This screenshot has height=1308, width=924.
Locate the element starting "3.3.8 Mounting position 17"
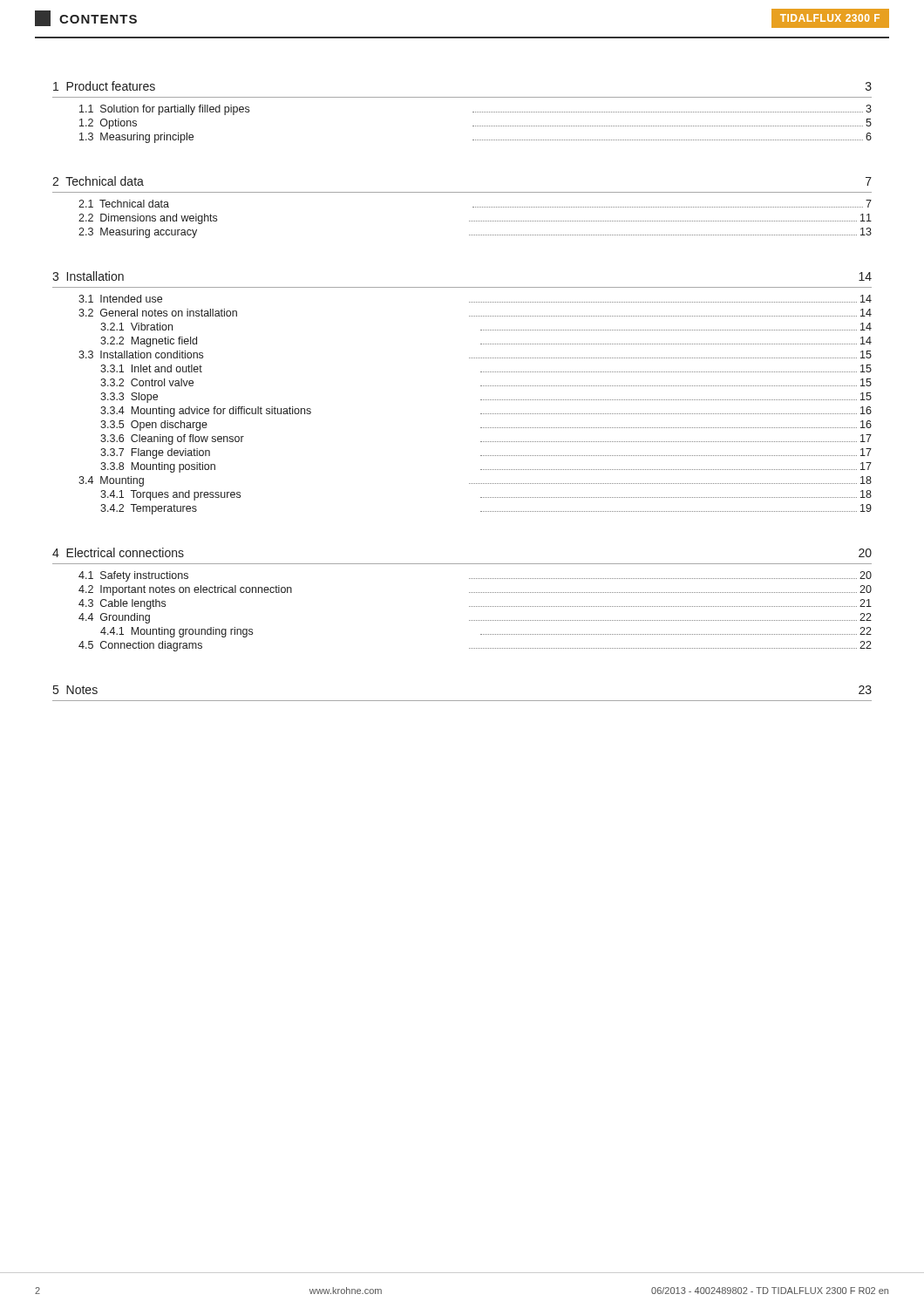point(486,466)
